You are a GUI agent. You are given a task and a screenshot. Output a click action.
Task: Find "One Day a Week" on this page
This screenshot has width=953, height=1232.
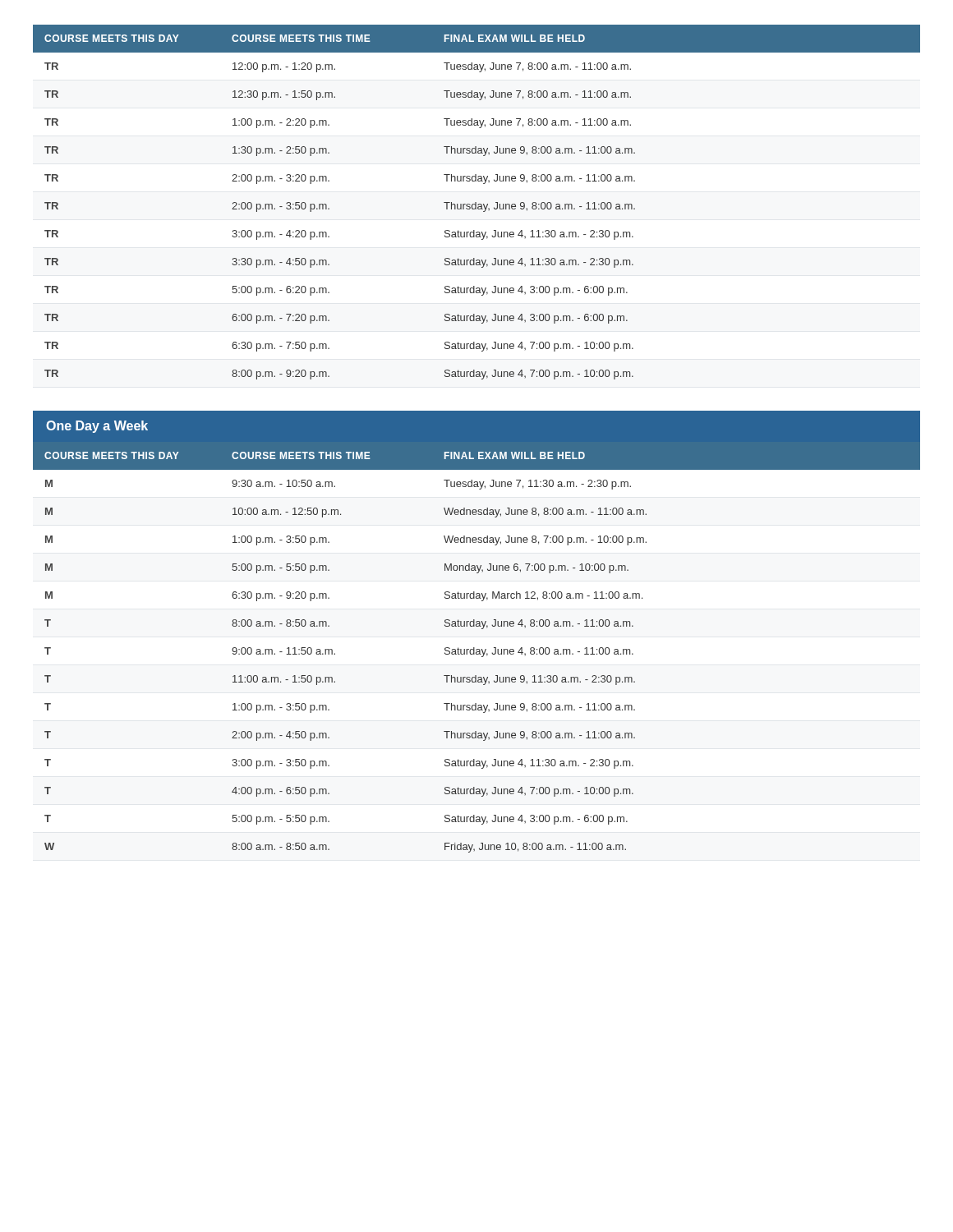97,427
